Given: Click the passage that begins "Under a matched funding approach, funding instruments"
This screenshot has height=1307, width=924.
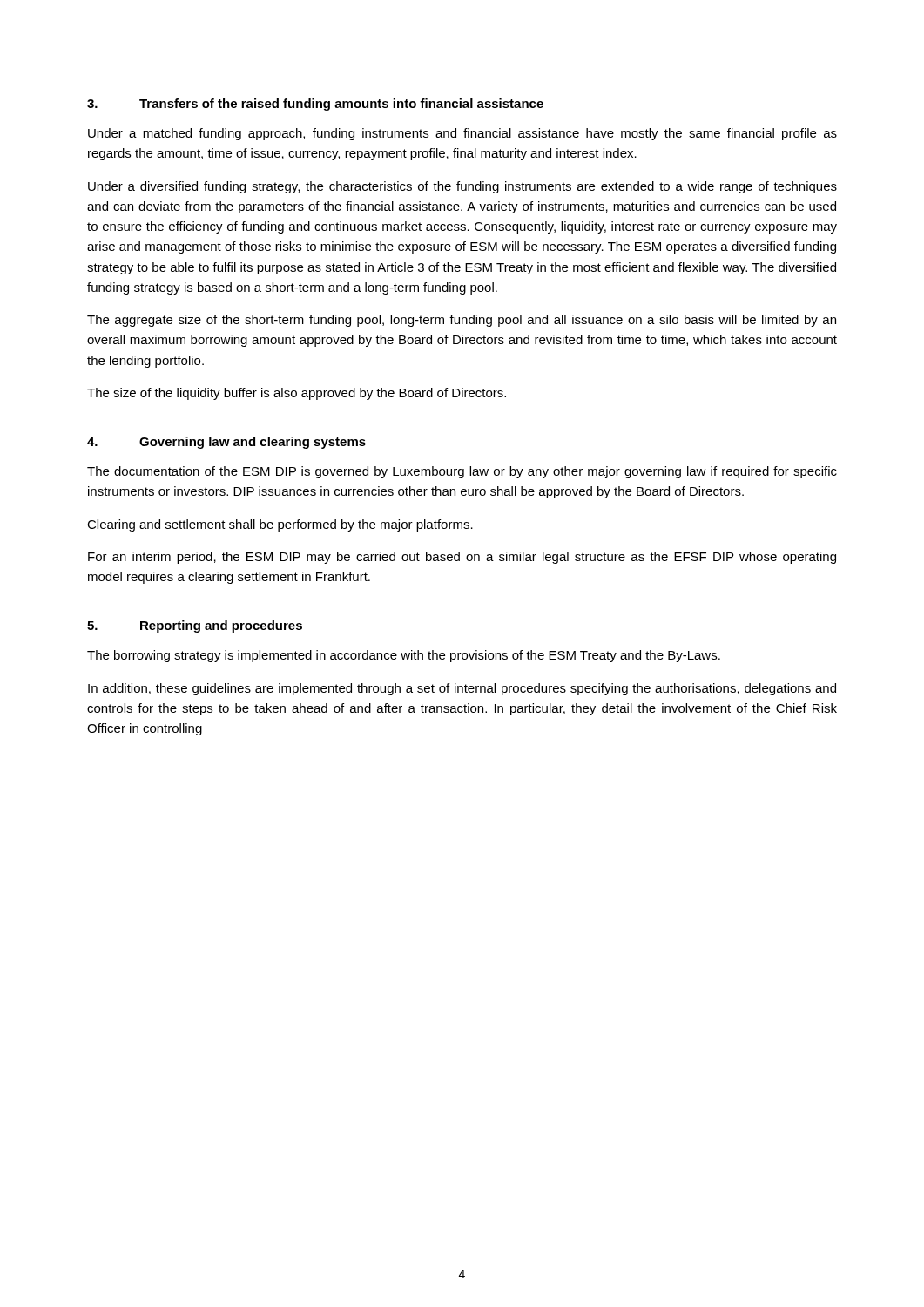Looking at the screenshot, I should click(462, 143).
